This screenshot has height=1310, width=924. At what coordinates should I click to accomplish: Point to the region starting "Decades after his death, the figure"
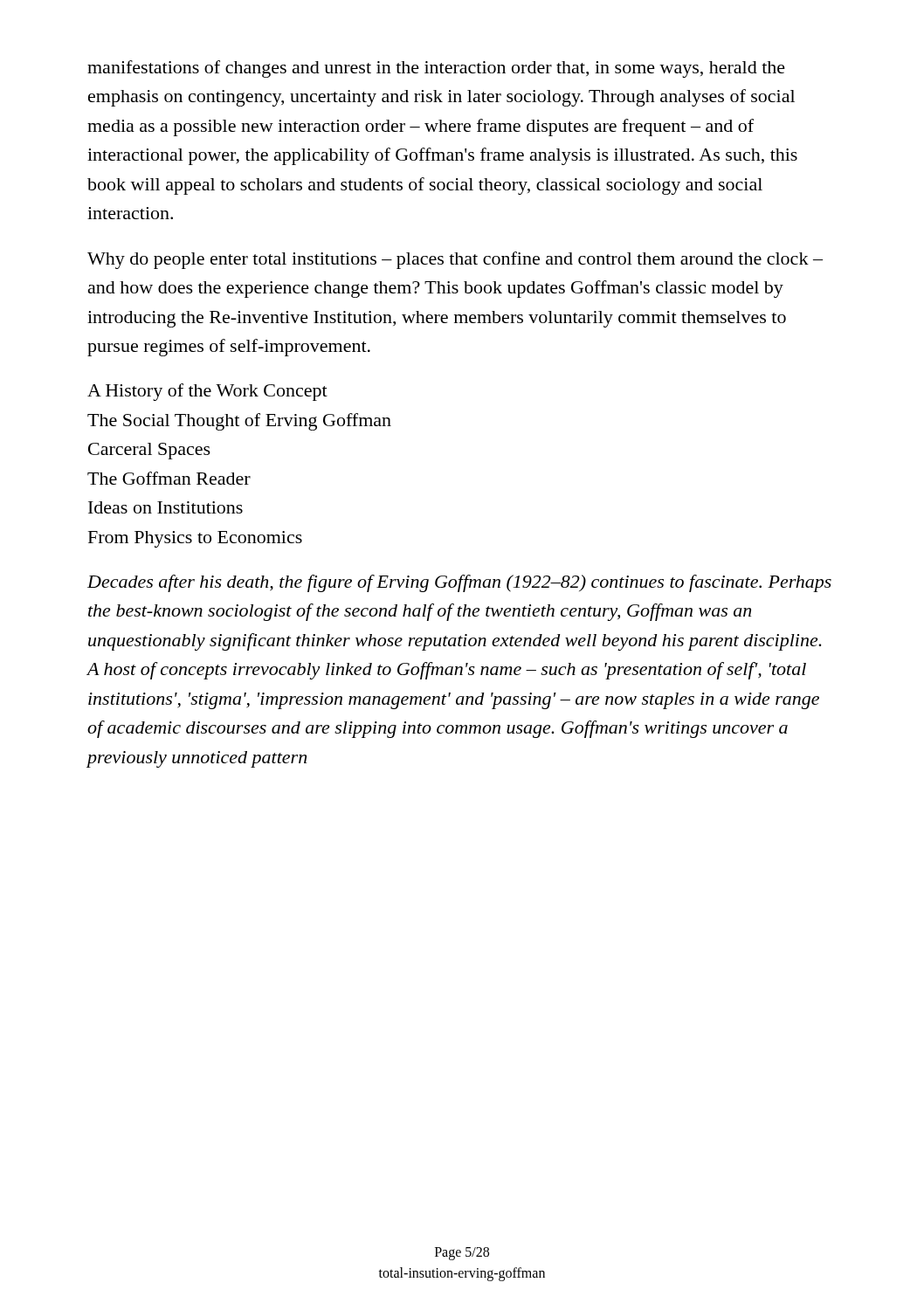[x=460, y=669]
